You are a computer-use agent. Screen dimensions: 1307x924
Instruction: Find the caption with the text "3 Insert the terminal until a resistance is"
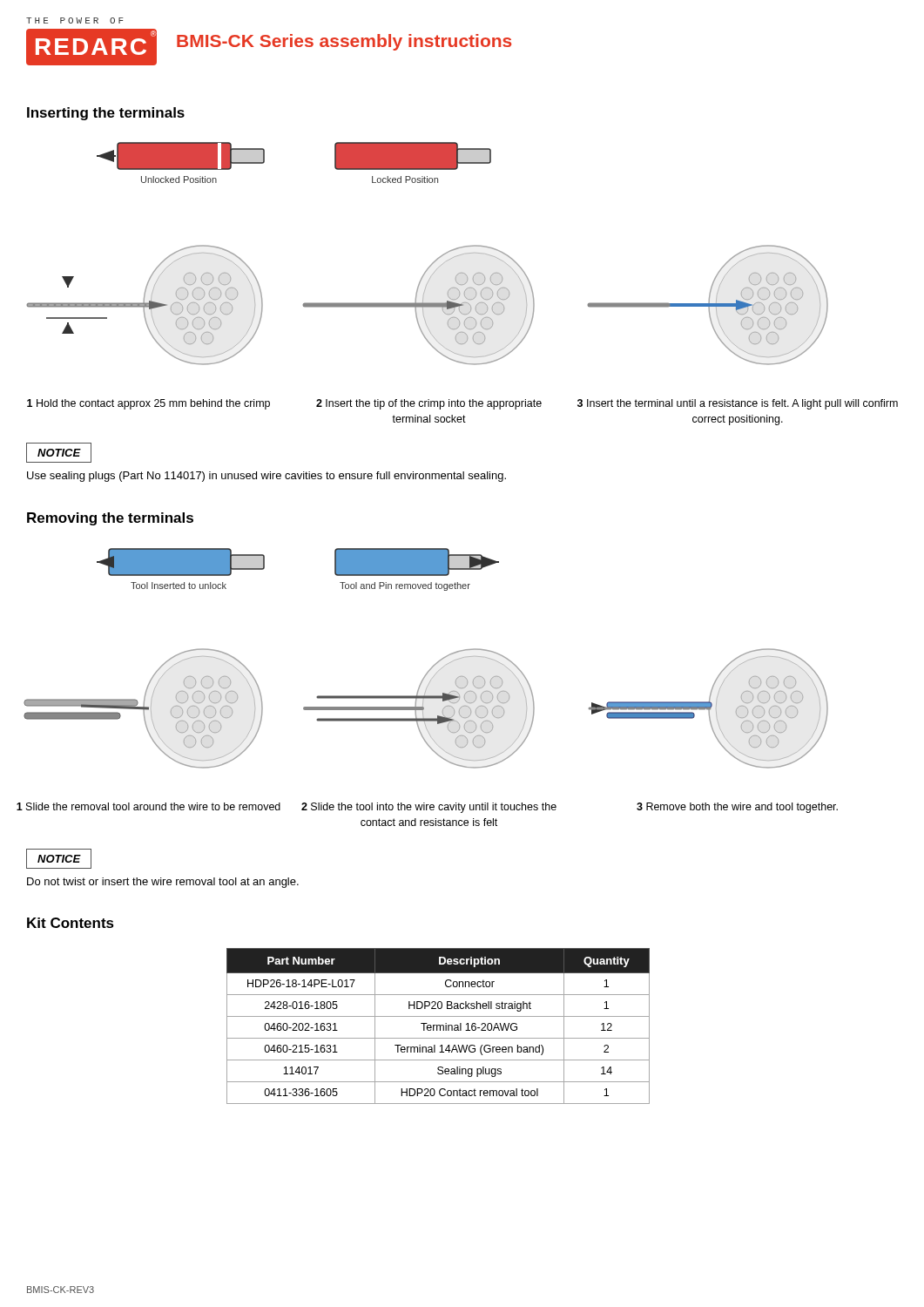coord(738,411)
